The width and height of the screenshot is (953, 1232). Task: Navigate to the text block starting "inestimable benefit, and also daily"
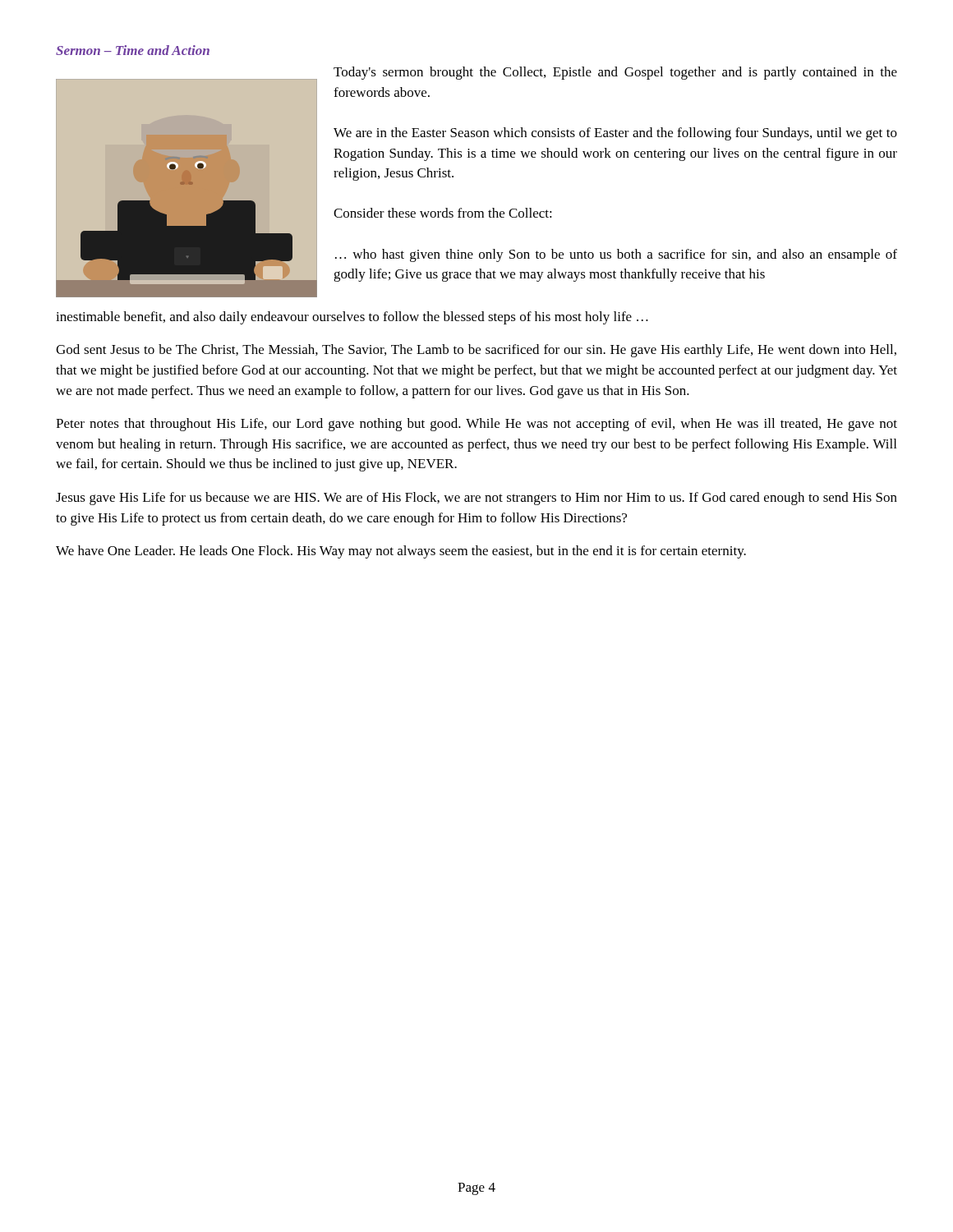(353, 316)
